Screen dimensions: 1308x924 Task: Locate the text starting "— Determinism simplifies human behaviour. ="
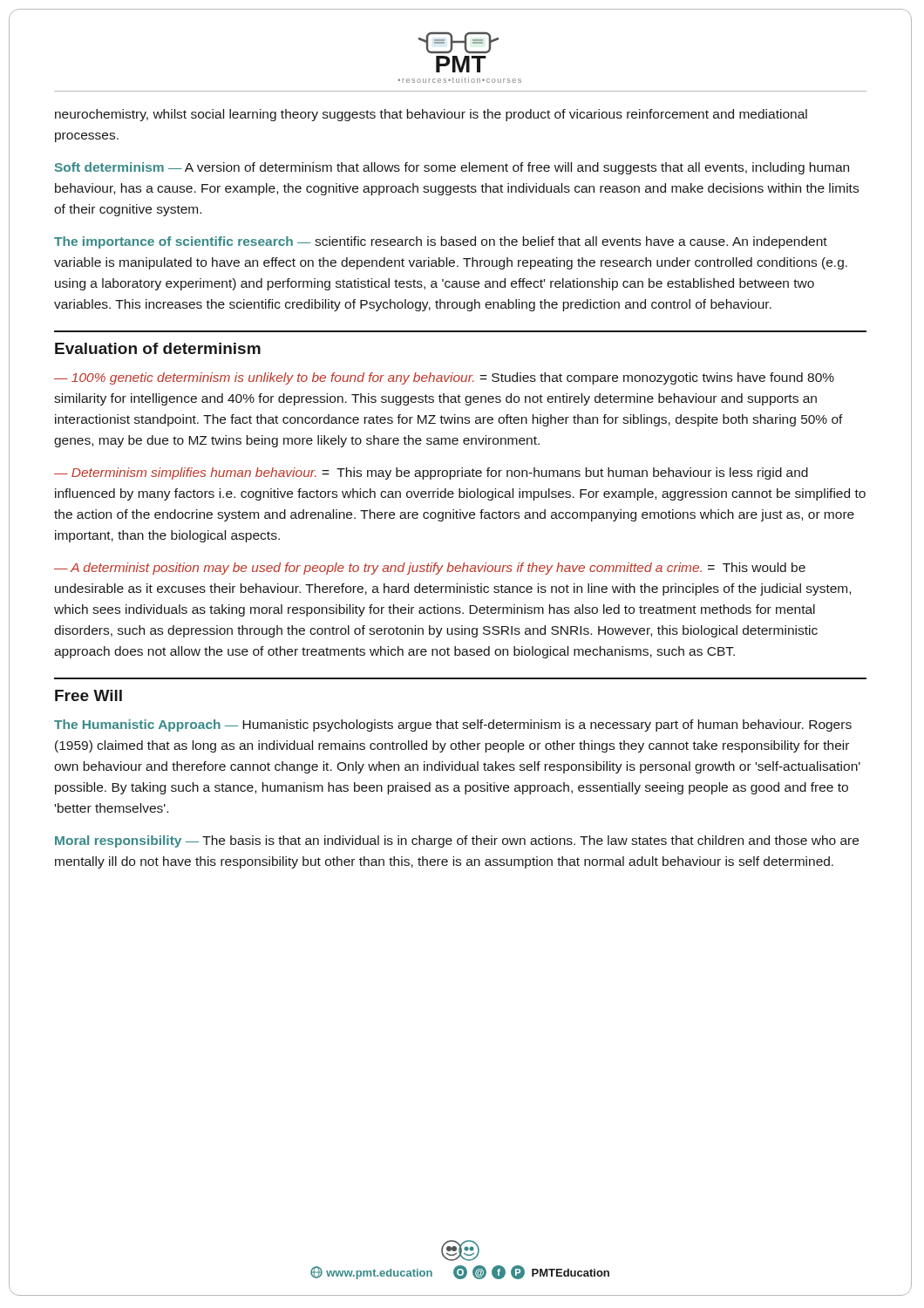460,504
